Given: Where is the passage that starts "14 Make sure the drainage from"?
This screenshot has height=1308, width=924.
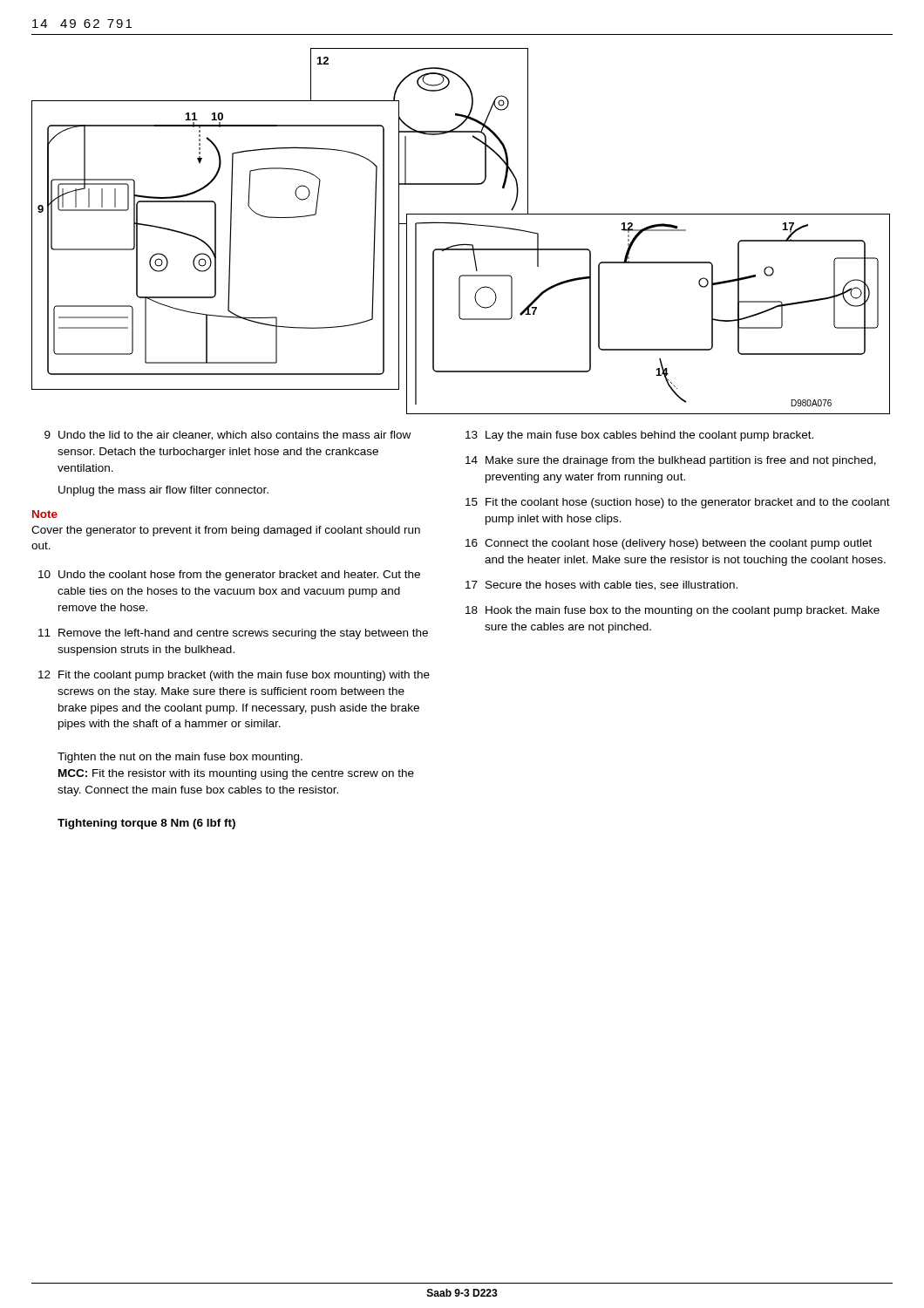Looking at the screenshot, I should [676, 469].
